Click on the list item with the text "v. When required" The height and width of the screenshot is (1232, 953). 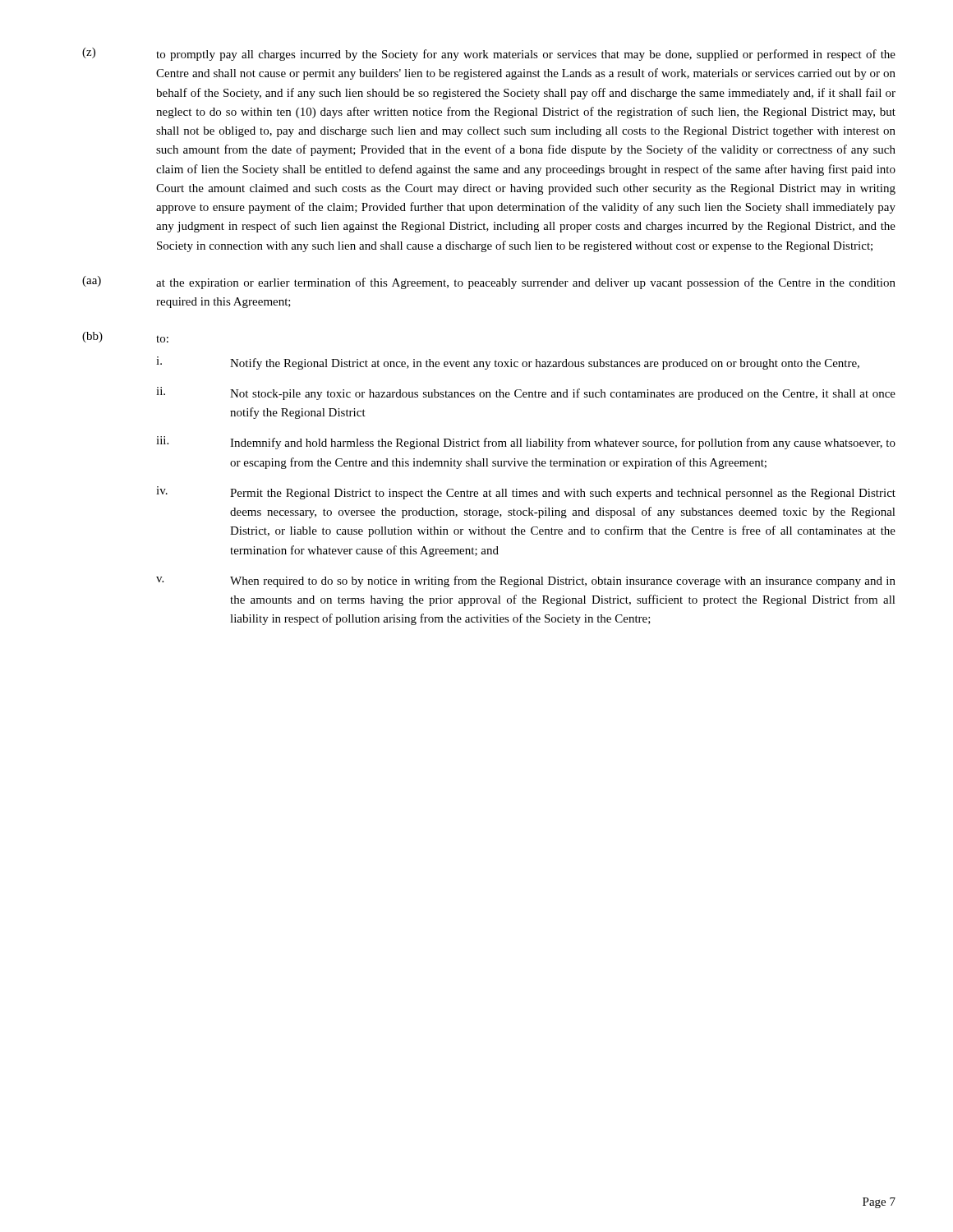[526, 600]
